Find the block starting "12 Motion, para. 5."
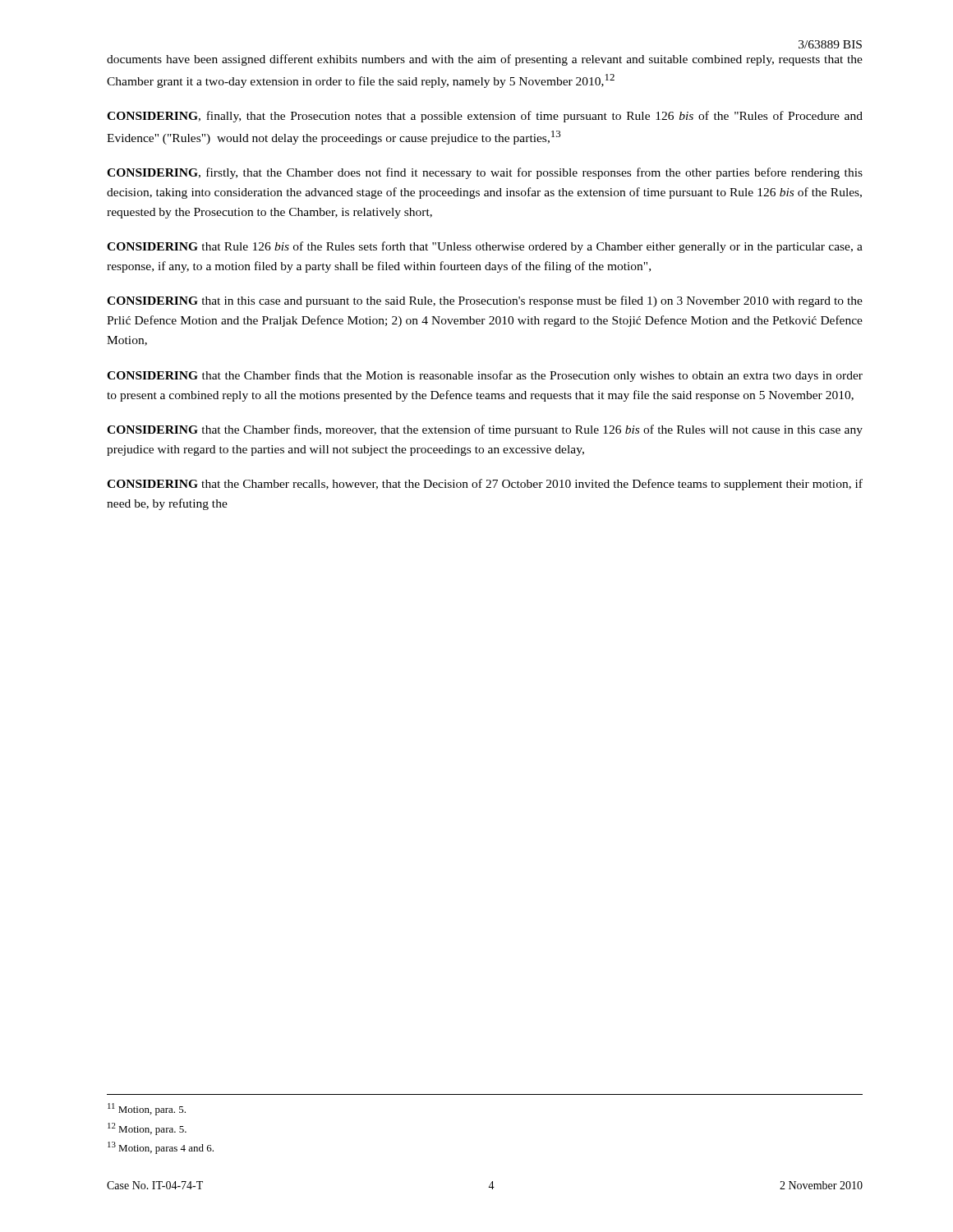This screenshot has width=953, height=1232. pos(147,1128)
